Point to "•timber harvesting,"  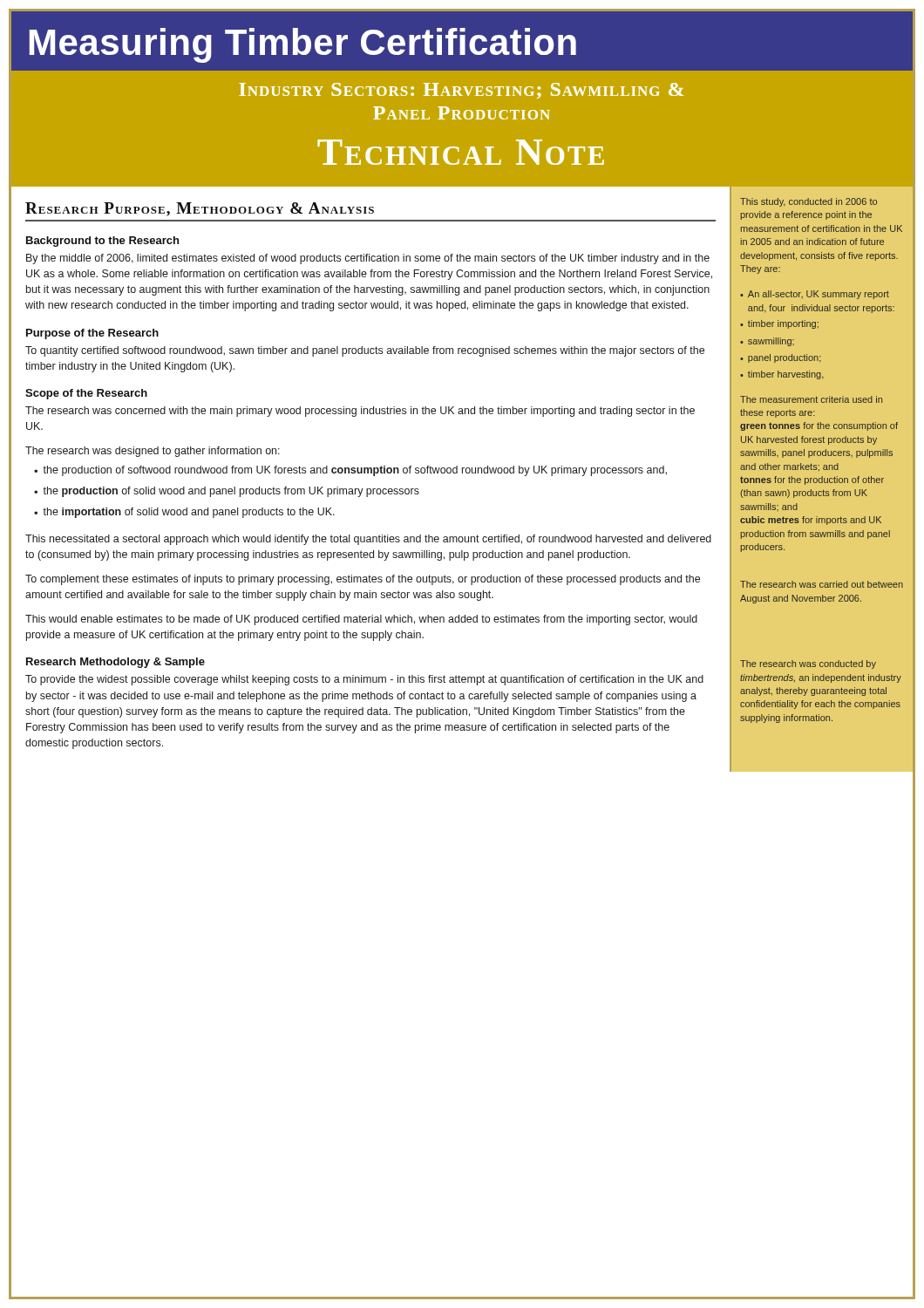[x=782, y=375]
